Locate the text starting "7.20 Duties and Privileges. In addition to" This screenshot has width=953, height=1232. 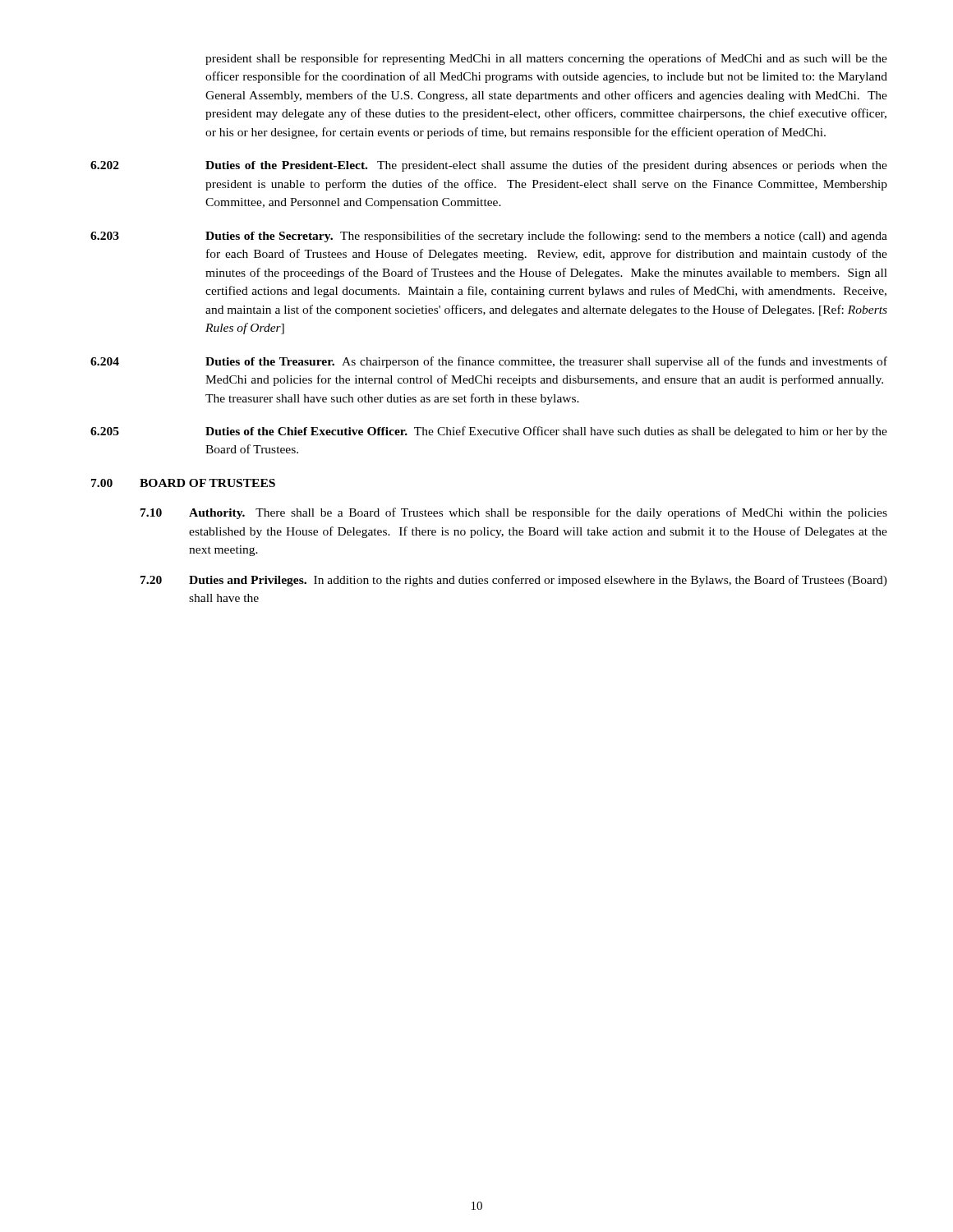click(x=513, y=589)
